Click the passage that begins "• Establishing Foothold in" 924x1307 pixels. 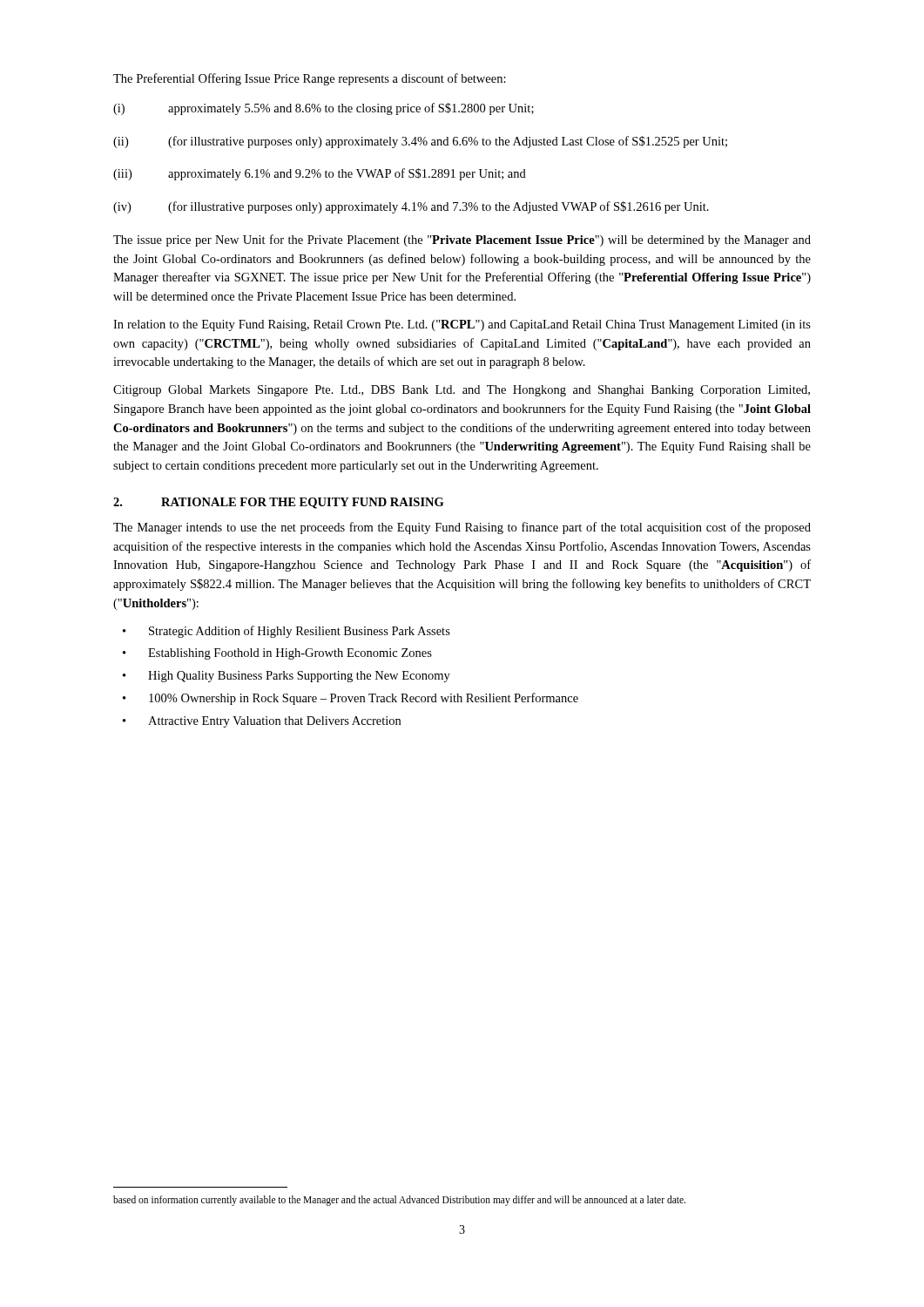point(277,654)
